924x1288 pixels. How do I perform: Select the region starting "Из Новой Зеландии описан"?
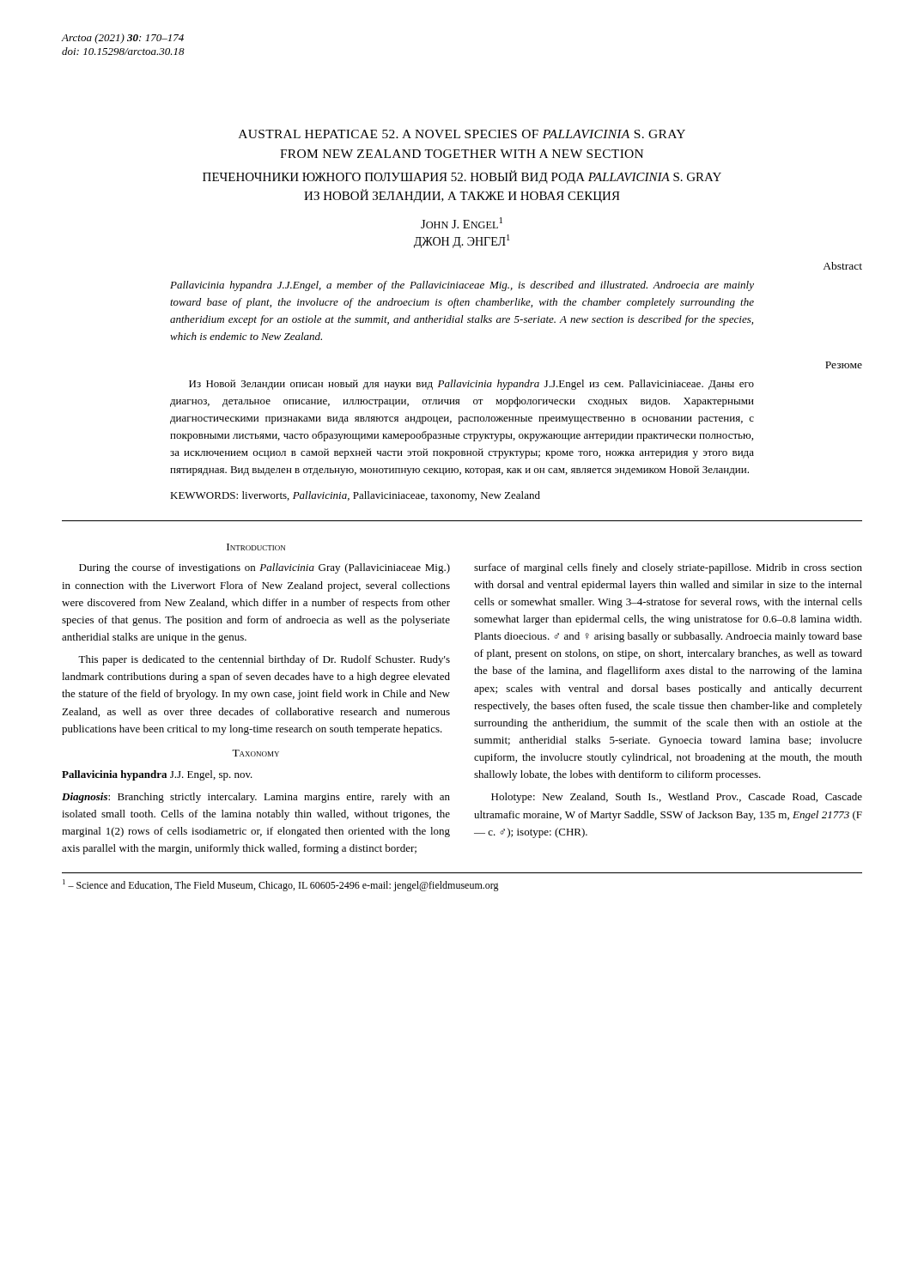click(x=462, y=426)
